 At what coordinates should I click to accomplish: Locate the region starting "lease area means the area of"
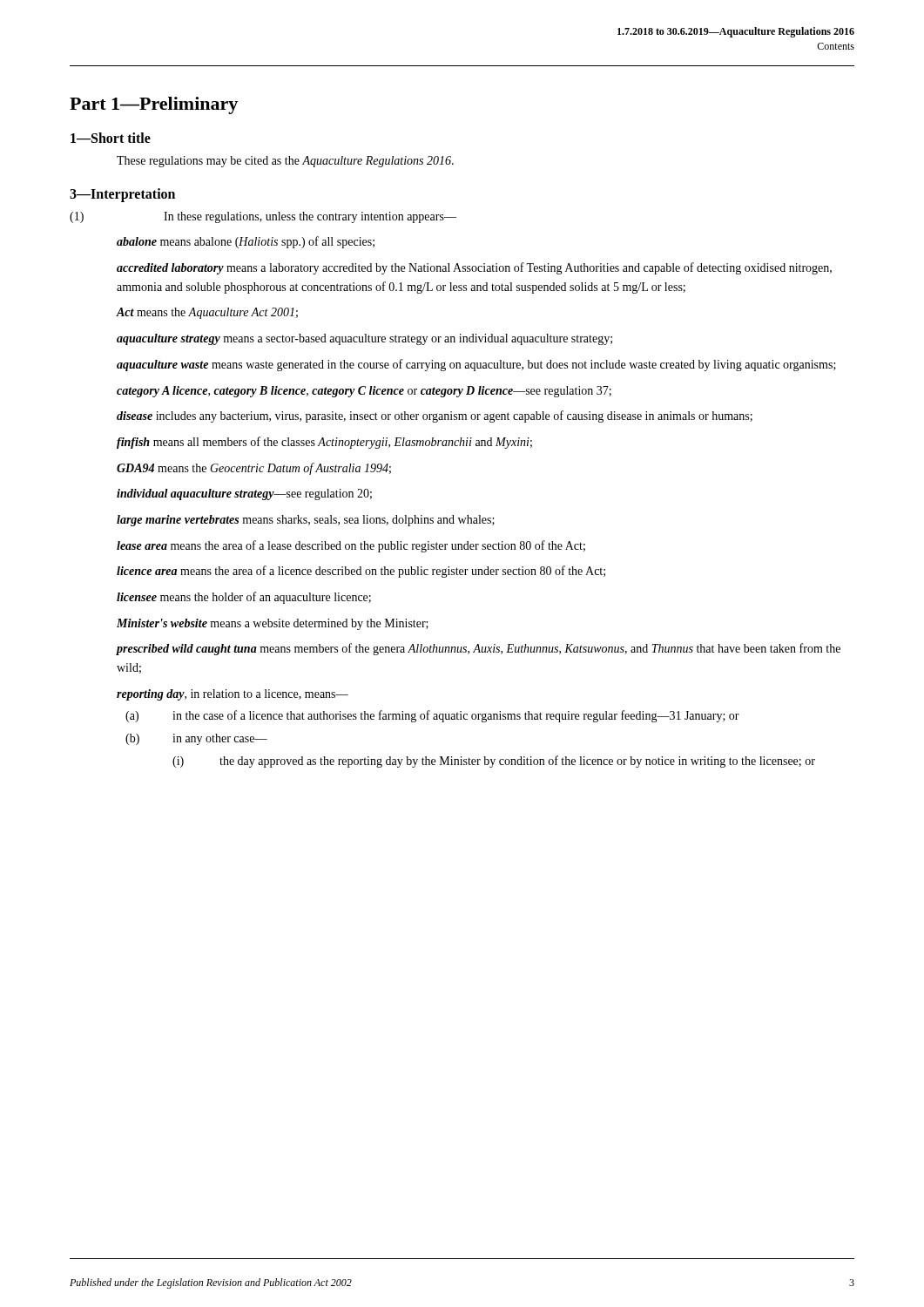[351, 546]
